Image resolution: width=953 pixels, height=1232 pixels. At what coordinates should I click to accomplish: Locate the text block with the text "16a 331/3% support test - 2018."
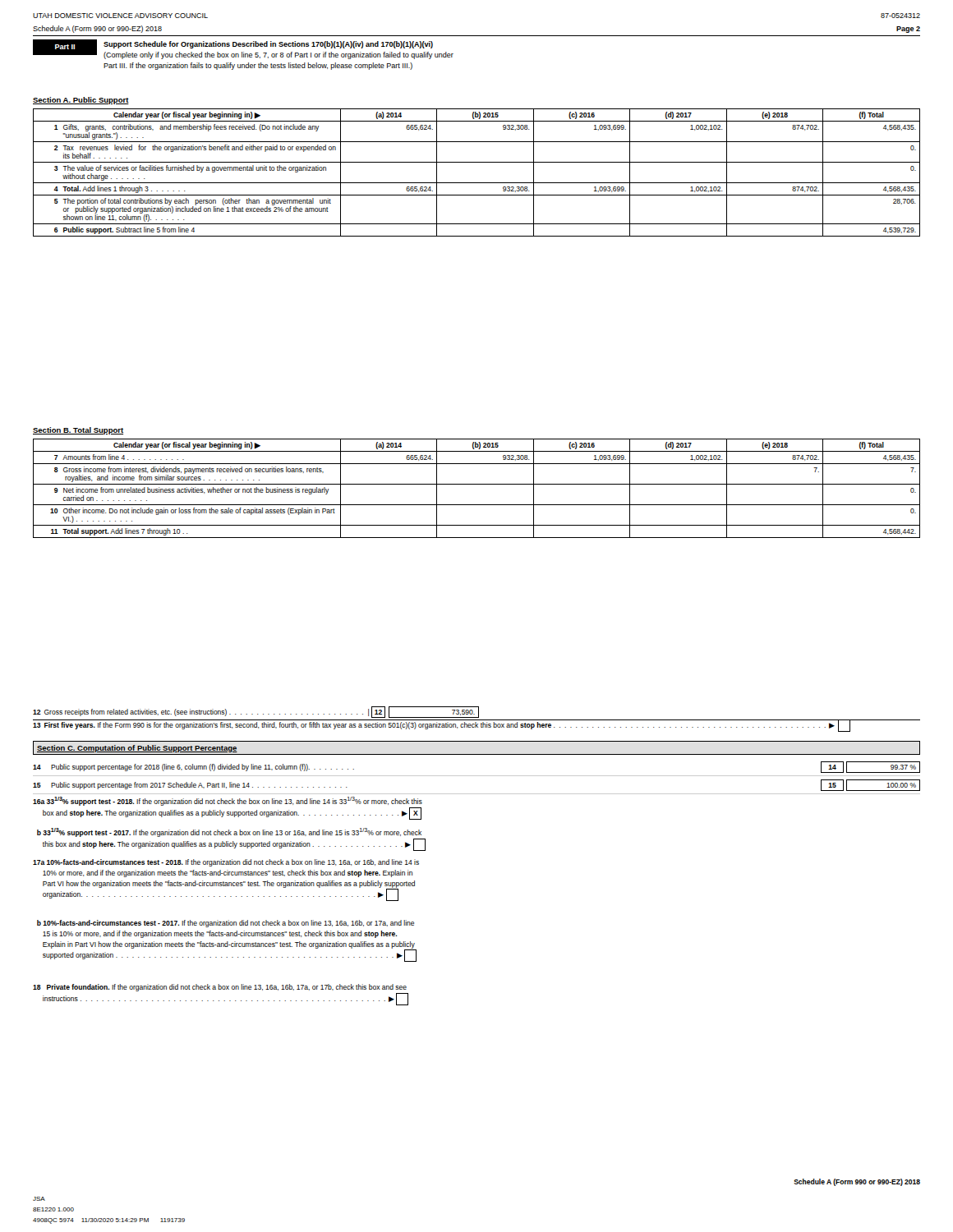click(x=227, y=808)
